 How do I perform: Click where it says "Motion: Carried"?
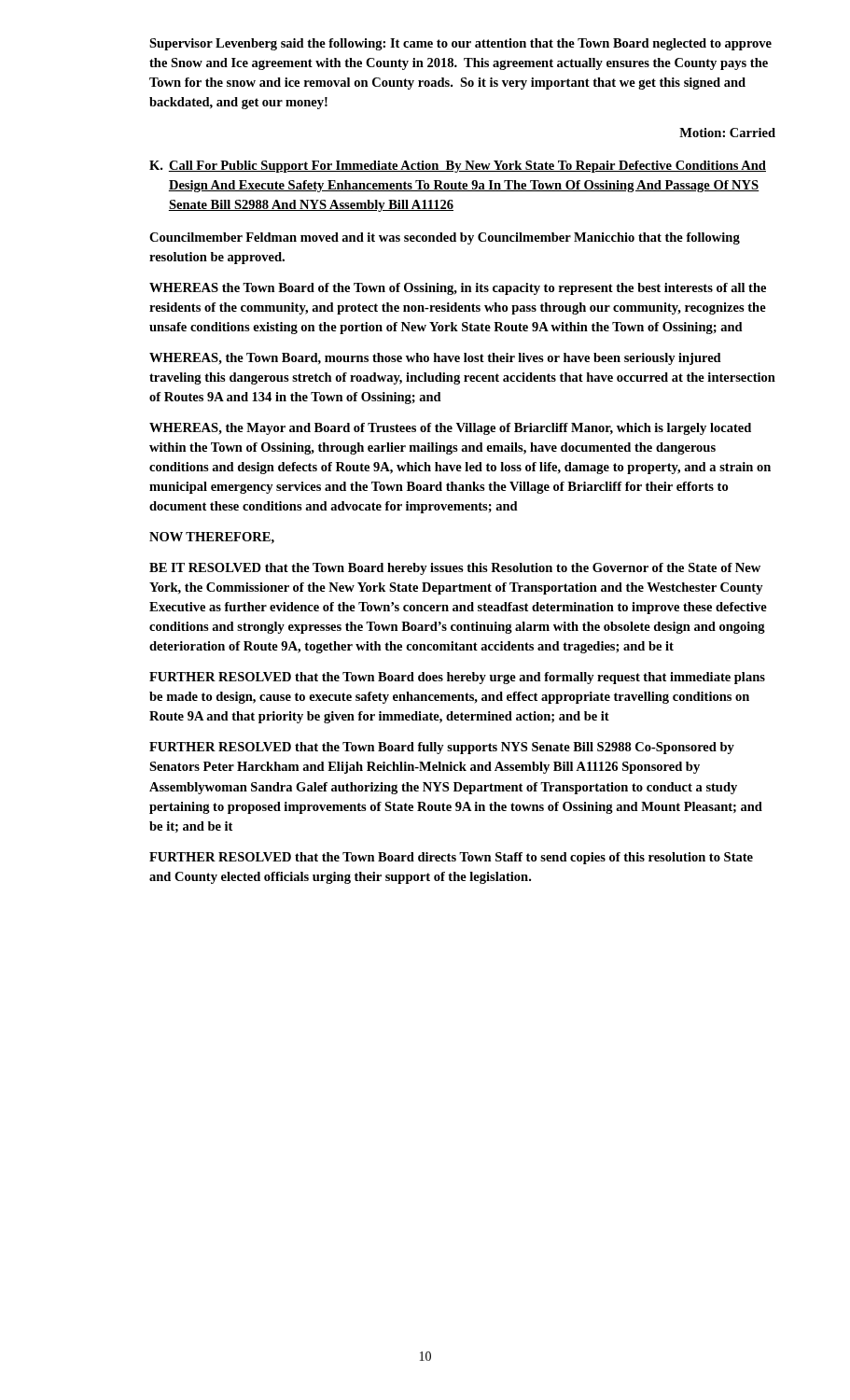click(727, 133)
